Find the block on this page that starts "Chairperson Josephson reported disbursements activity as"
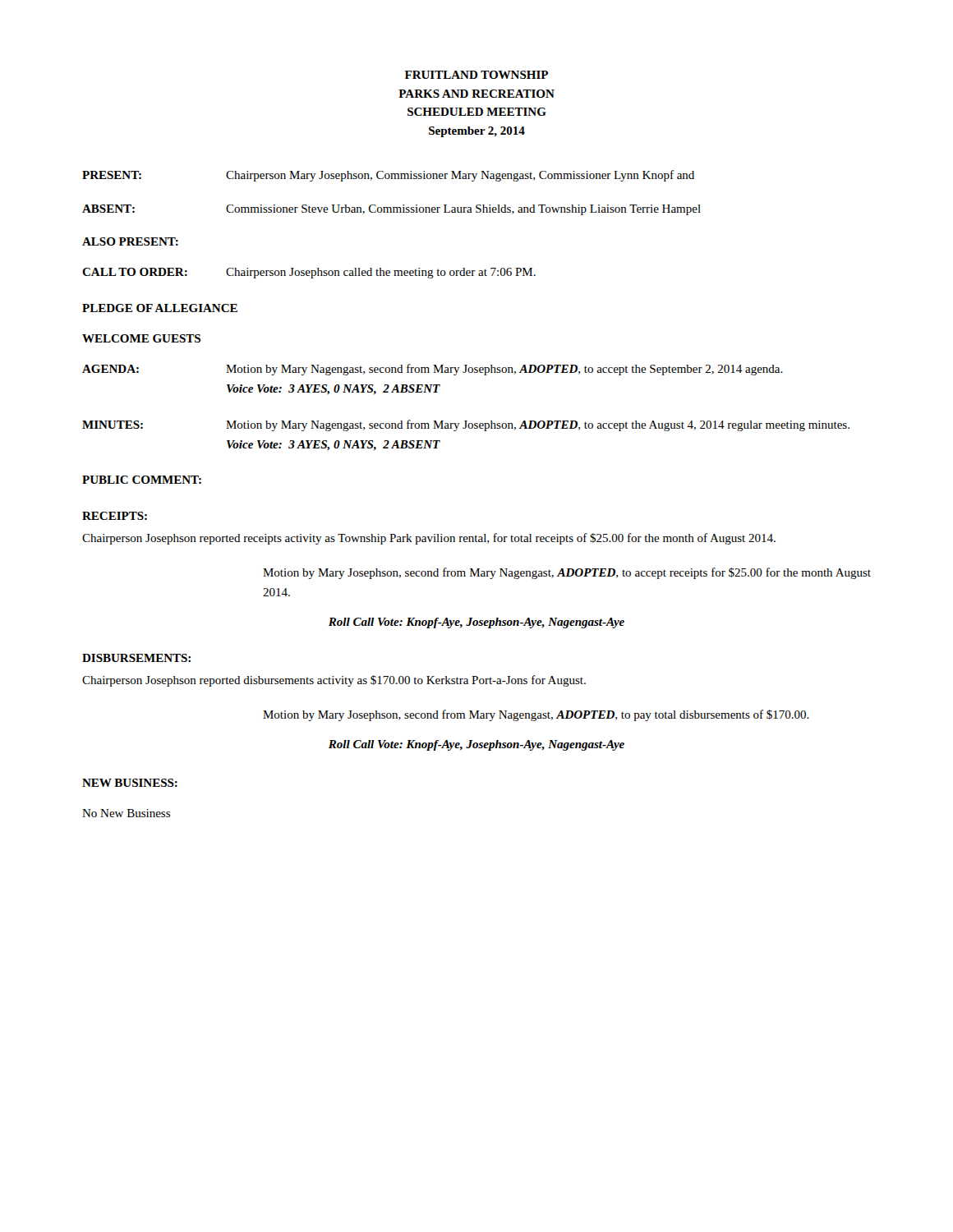Viewport: 953px width, 1232px height. tap(334, 680)
